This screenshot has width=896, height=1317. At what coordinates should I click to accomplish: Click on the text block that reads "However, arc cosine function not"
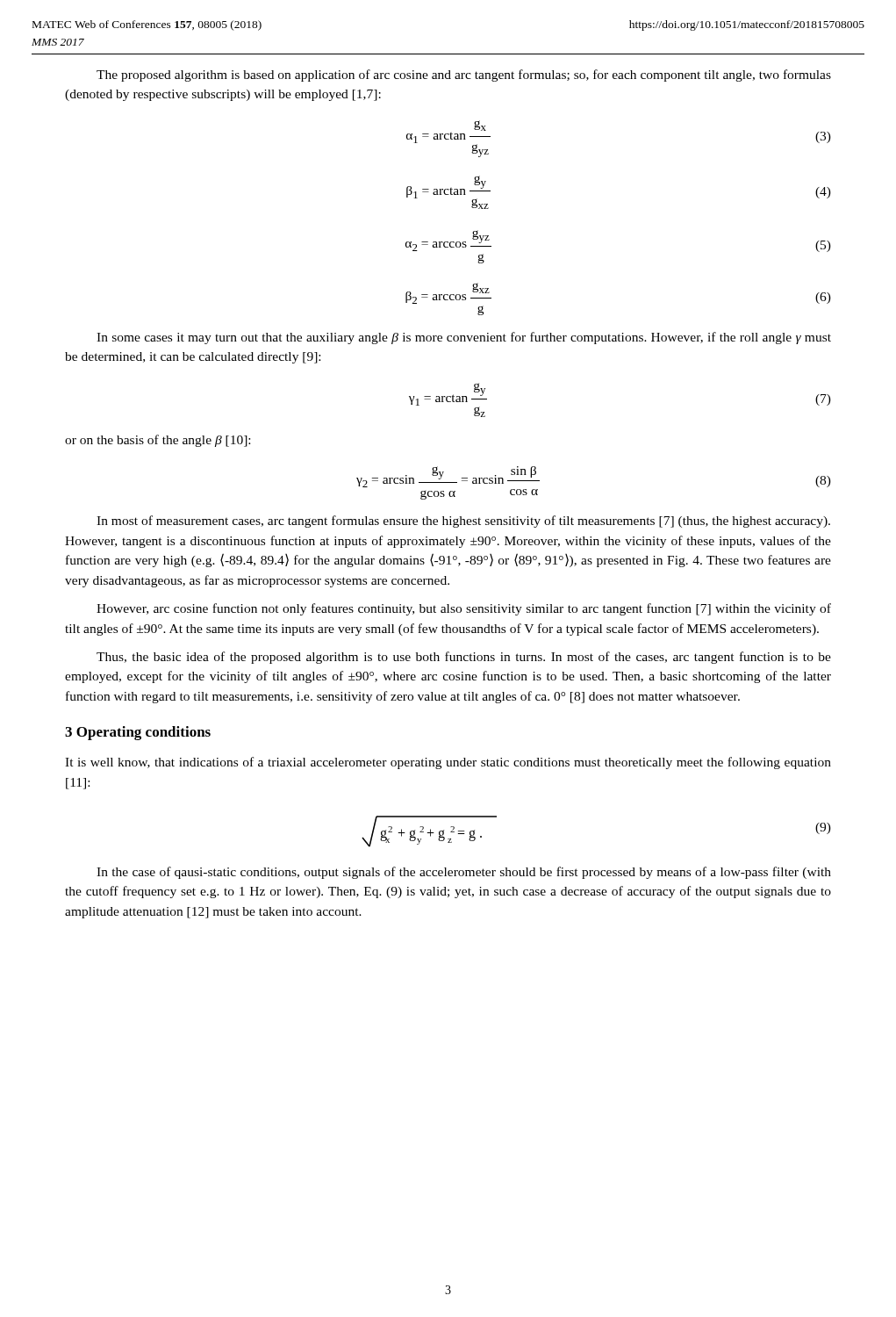[x=448, y=619]
